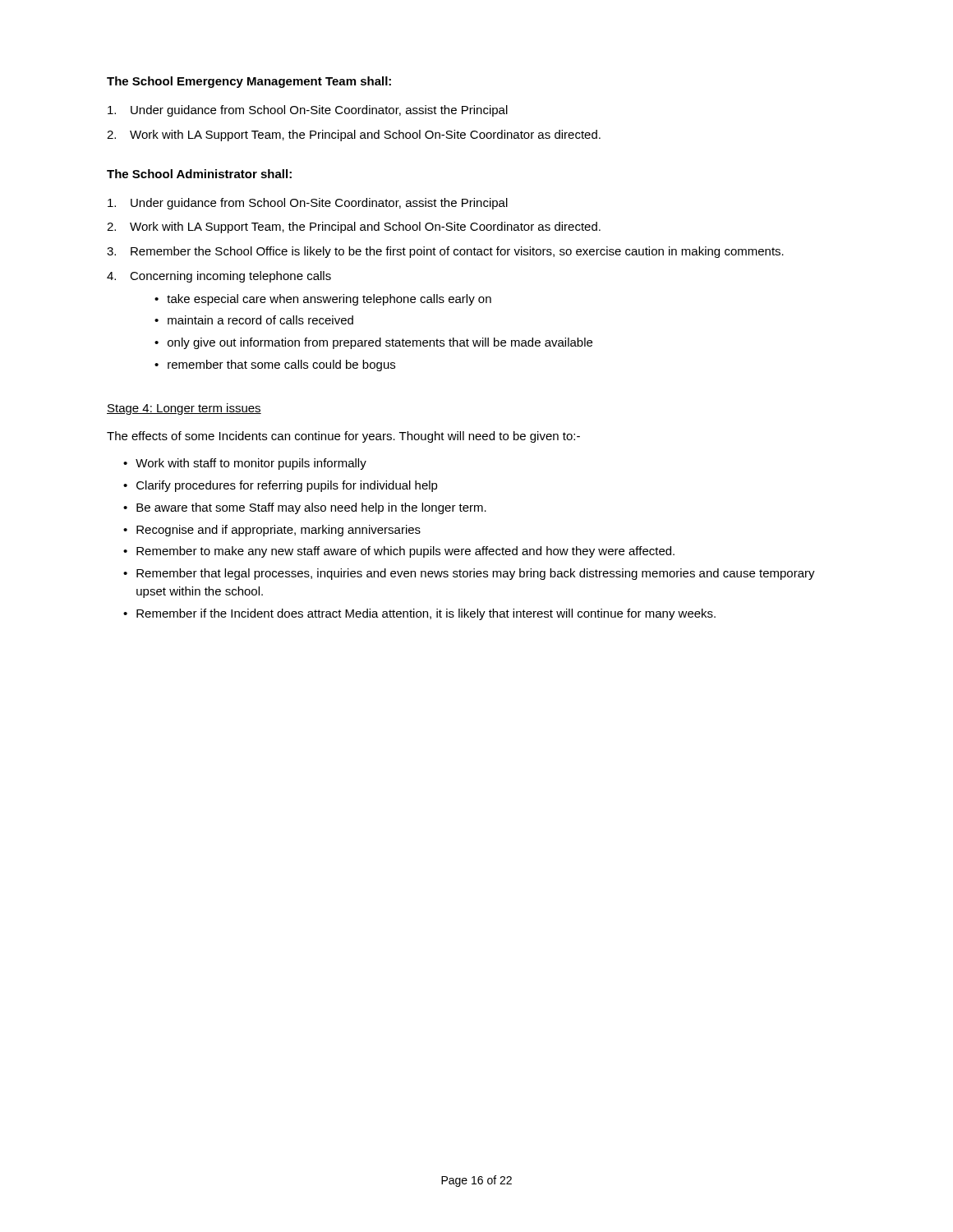Select the element starting "4.Concerning incoming telephone calls take especial care"
Screen dimensions: 1232x953
pyautogui.click(x=219, y=277)
